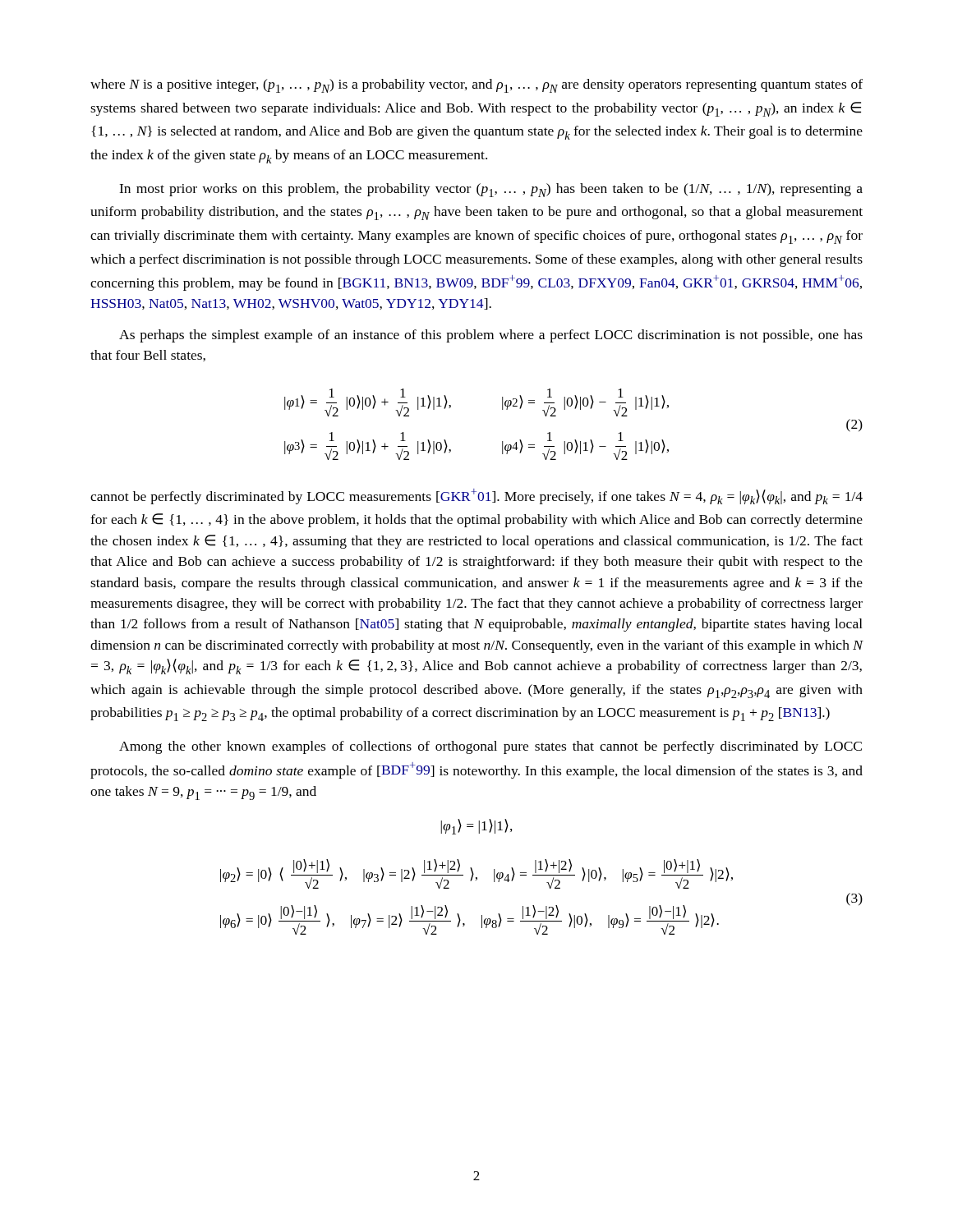Locate the text block with the text "cannot be perfectly discriminated by LOCC measurements [GKR+01]."
953x1232 pixels.
pyautogui.click(x=476, y=604)
